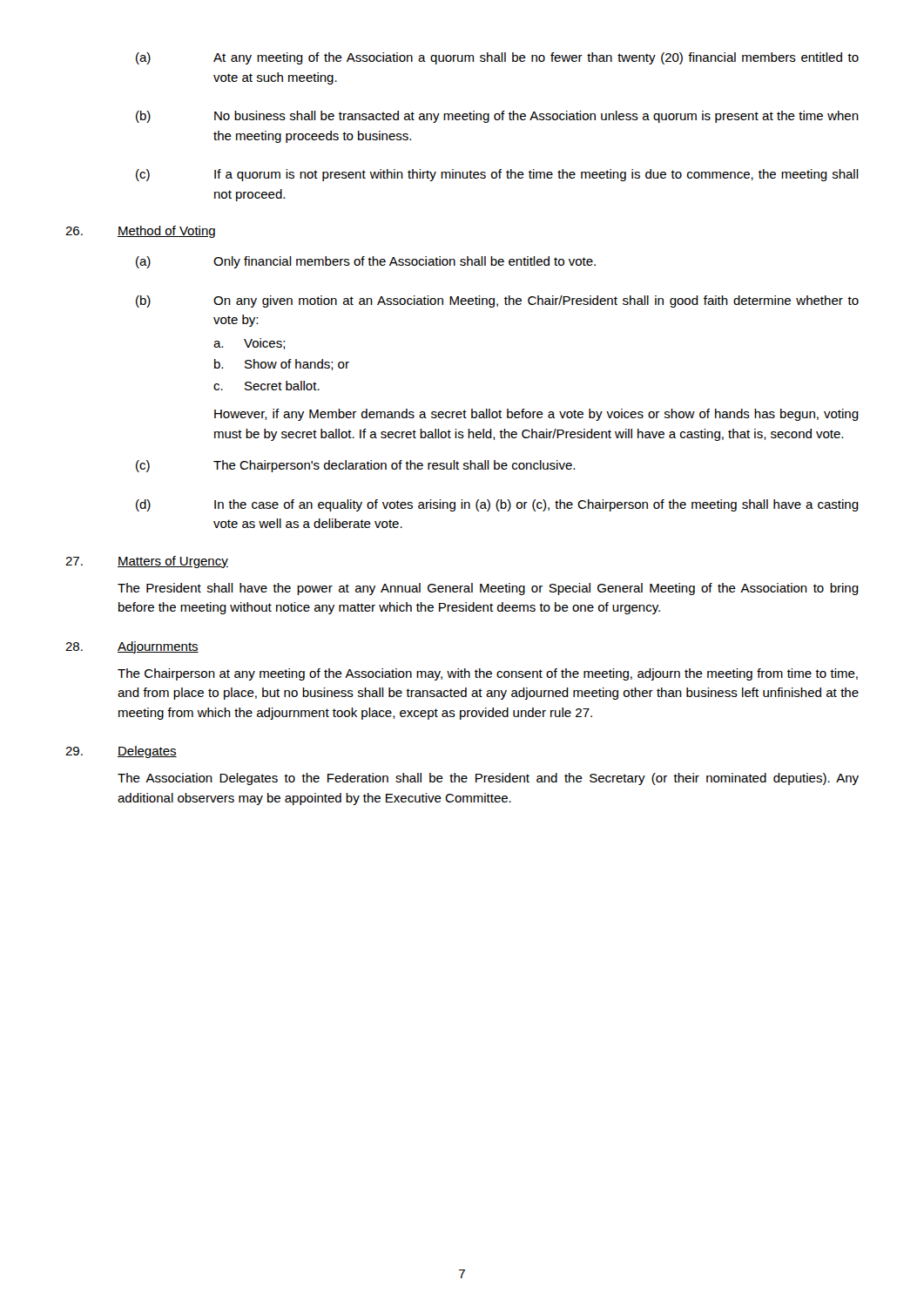Find the block on this page that starts "The Chairperson at any"
The height and width of the screenshot is (1307, 924).
[x=488, y=692]
